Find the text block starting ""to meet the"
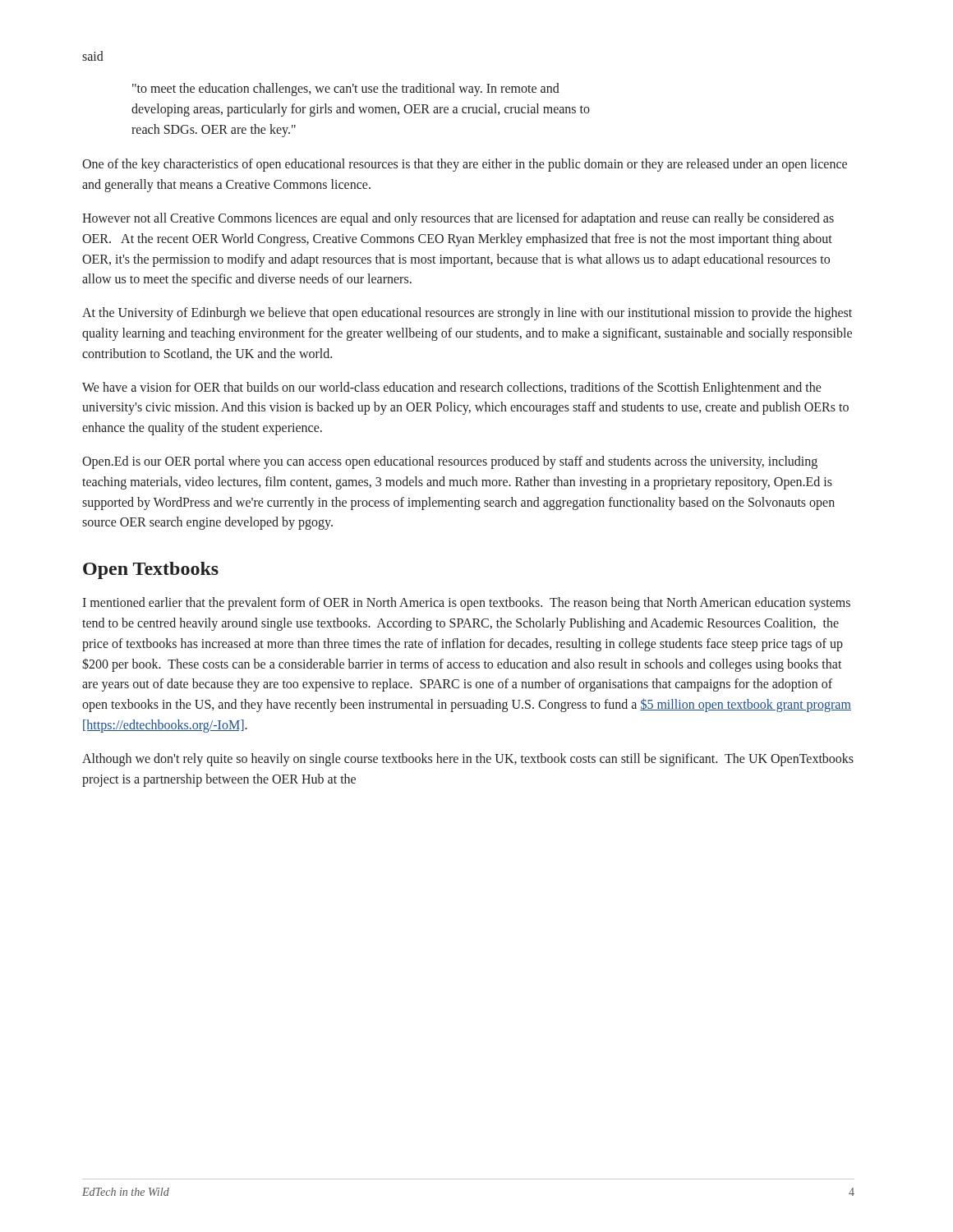 click(361, 109)
